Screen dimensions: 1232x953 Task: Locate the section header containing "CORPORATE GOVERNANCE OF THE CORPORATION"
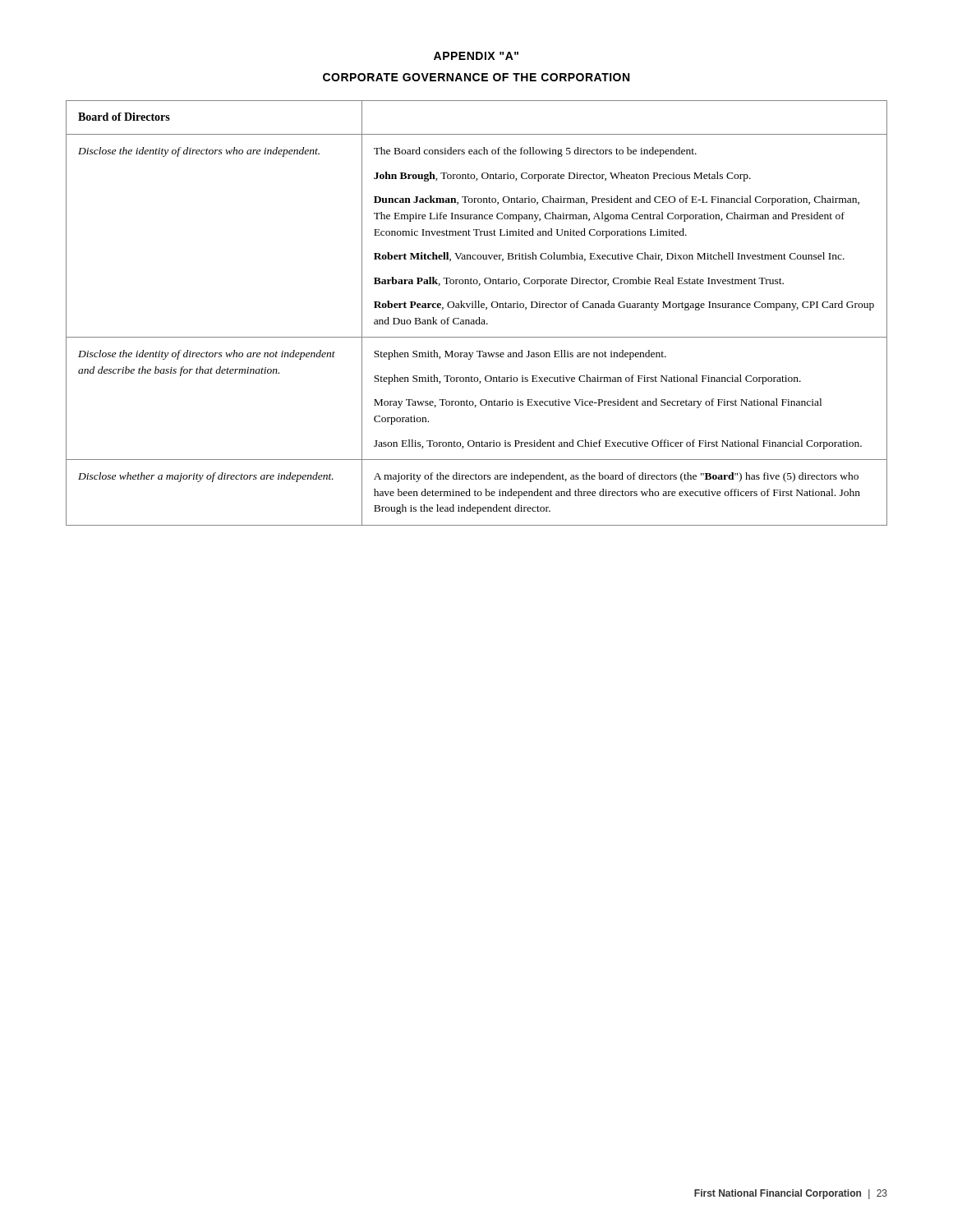click(x=476, y=77)
